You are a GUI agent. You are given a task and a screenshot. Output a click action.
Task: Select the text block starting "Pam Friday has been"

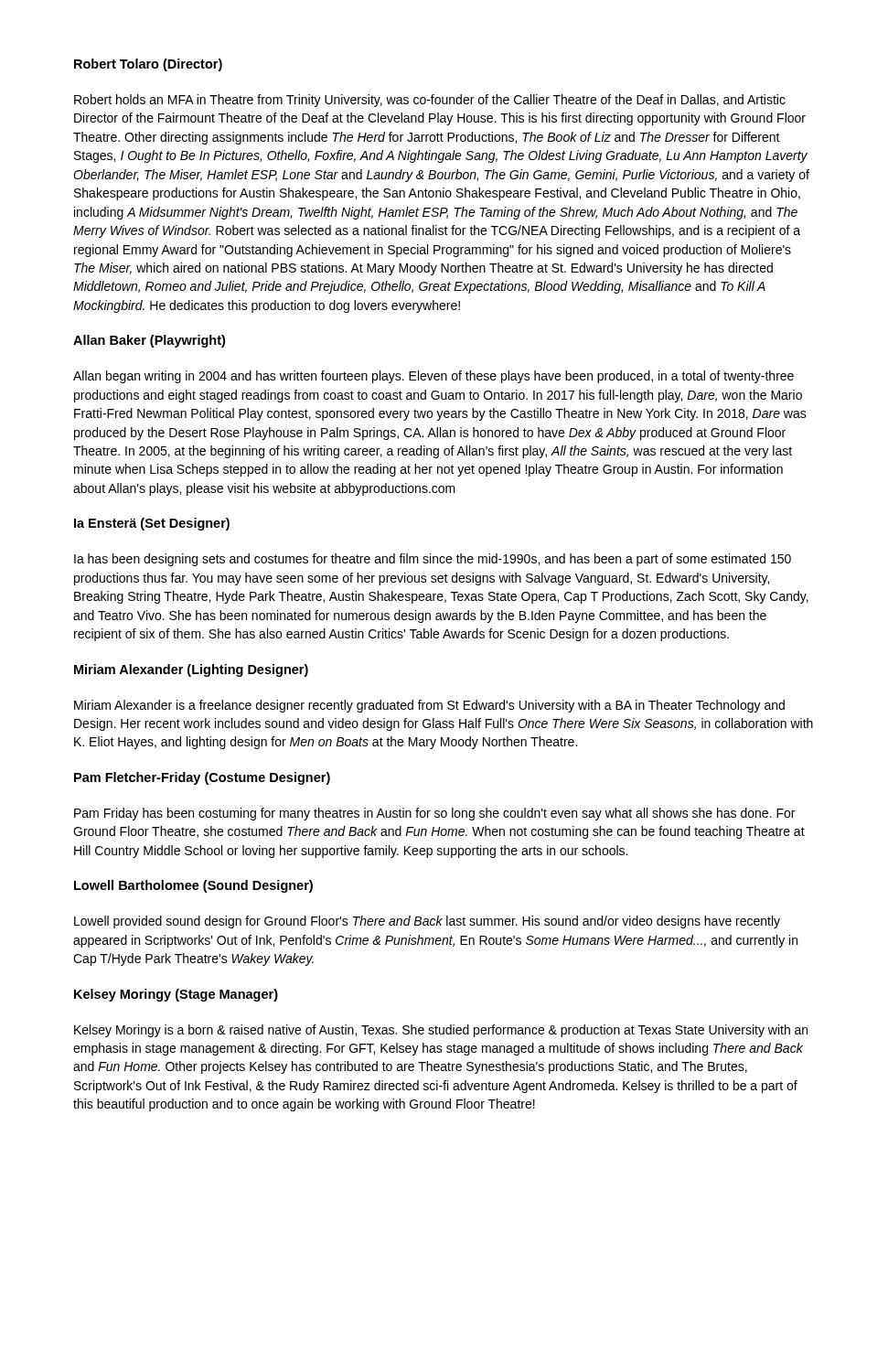point(444,832)
